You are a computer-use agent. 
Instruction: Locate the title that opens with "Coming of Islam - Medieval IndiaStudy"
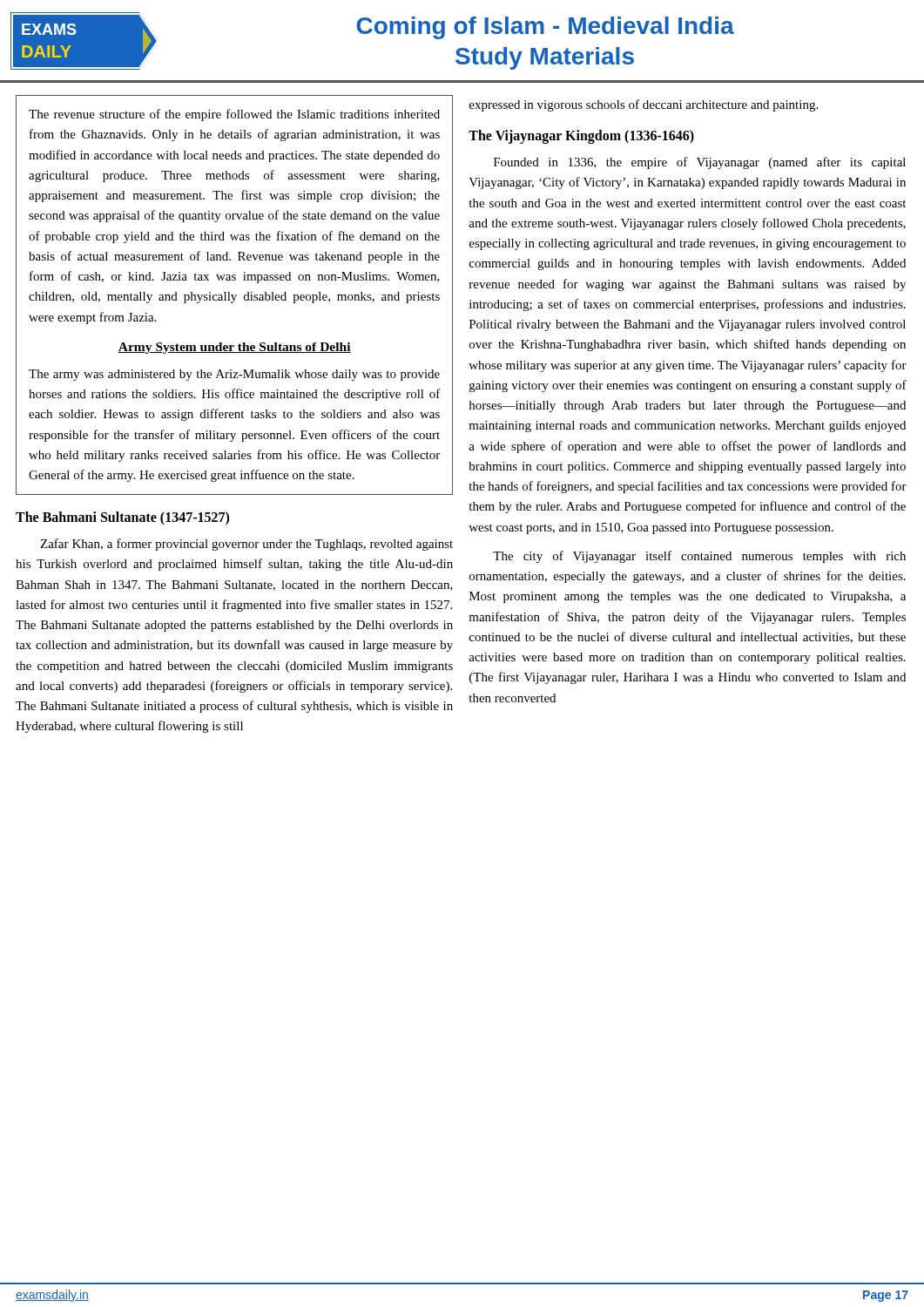click(545, 41)
